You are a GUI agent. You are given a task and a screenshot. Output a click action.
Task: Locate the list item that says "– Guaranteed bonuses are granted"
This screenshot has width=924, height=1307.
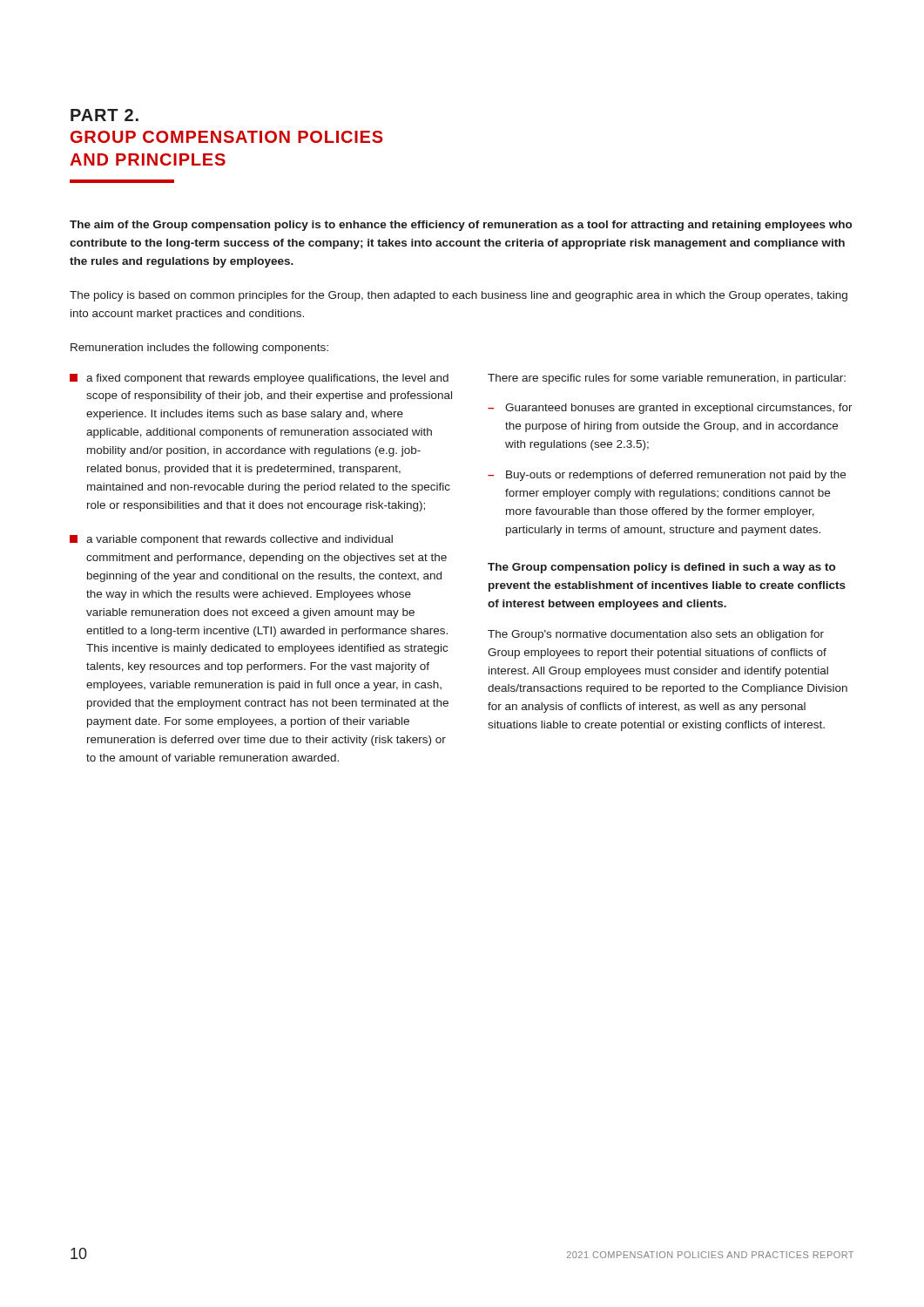pyautogui.click(x=671, y=427)
